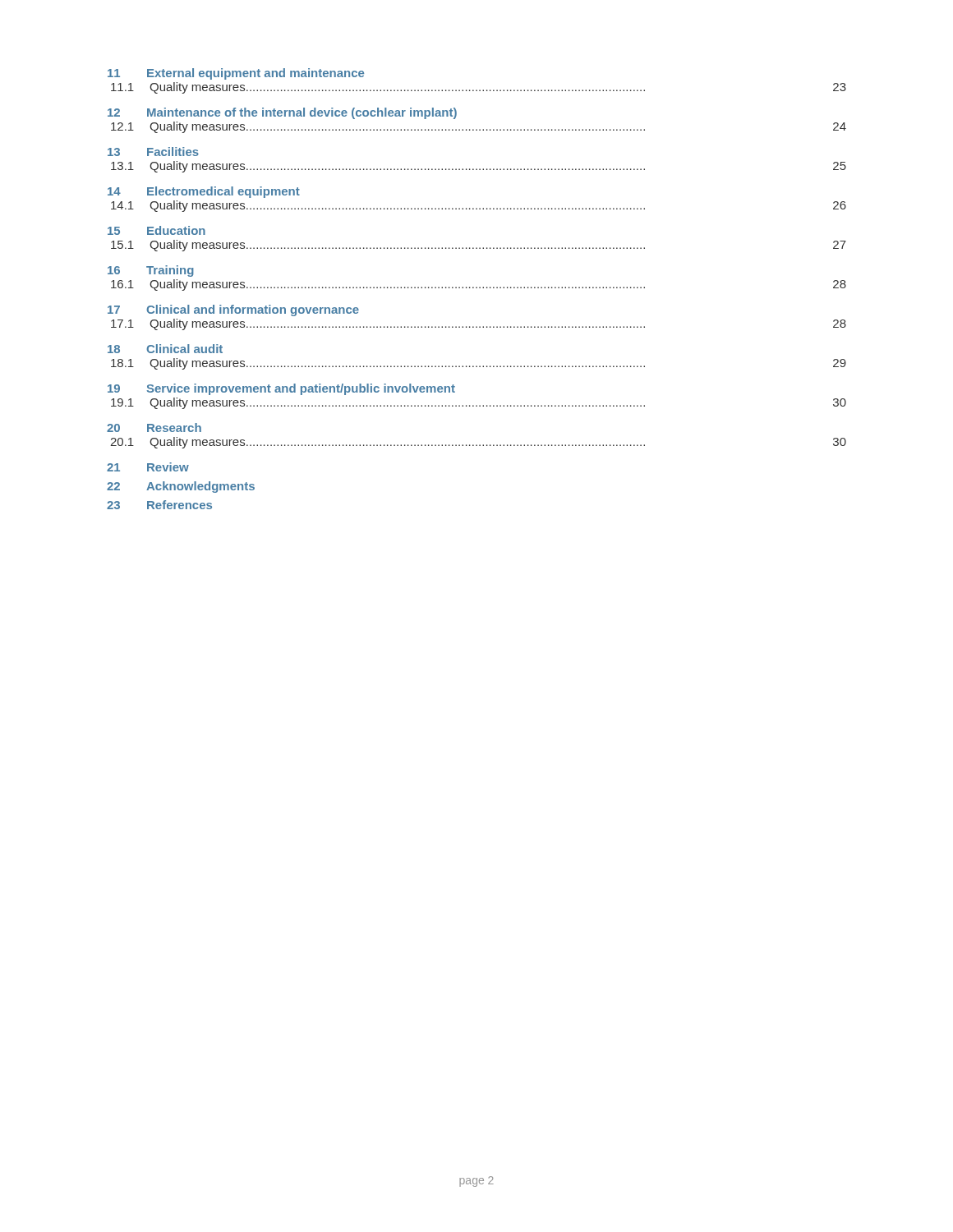Find the text starting "18 Clinical audit 18.1 Quality measures"
The image size is (953, 1232).
click(x=476, y=356)
